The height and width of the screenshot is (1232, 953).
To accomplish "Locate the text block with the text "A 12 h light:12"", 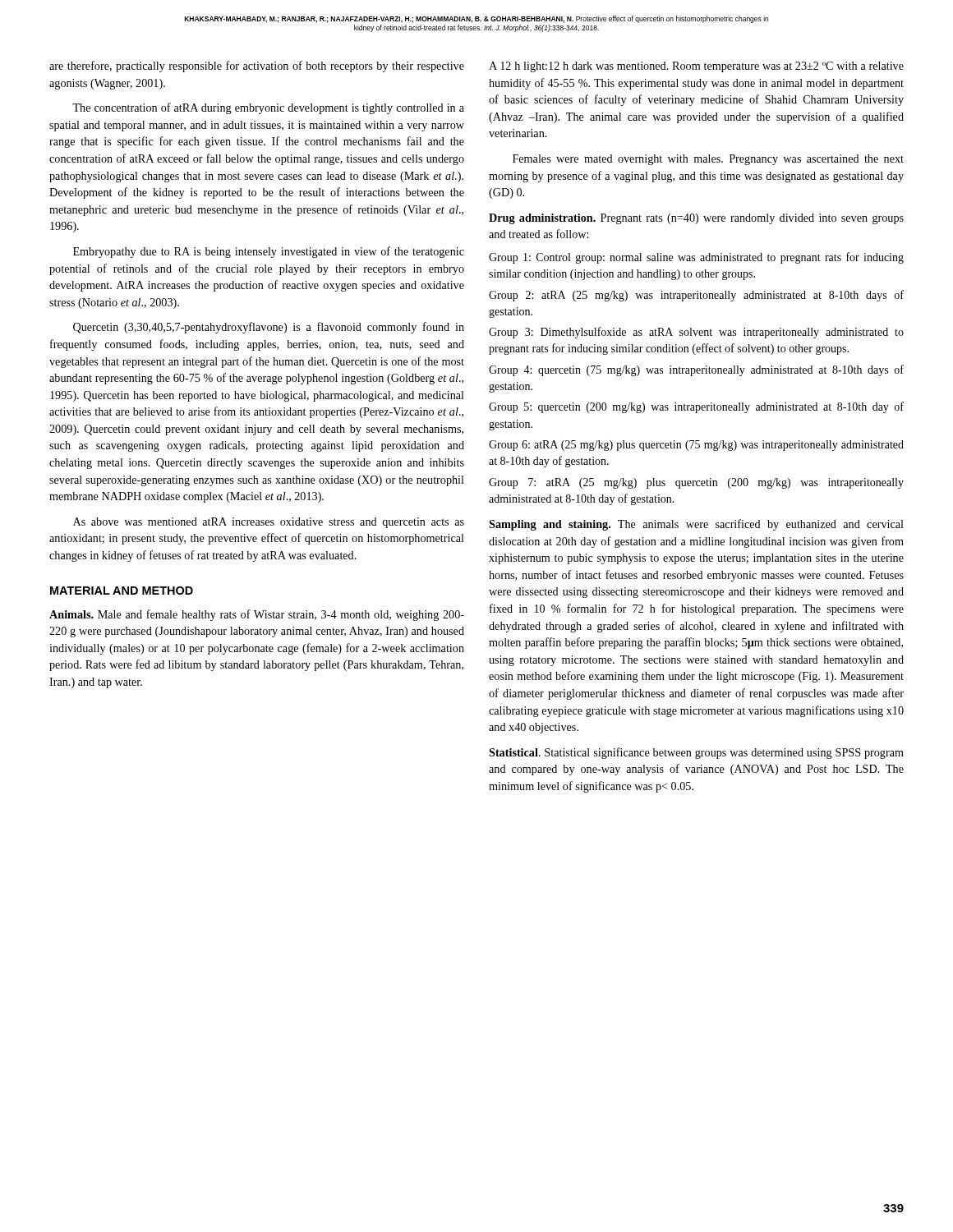I will [696, 100].
